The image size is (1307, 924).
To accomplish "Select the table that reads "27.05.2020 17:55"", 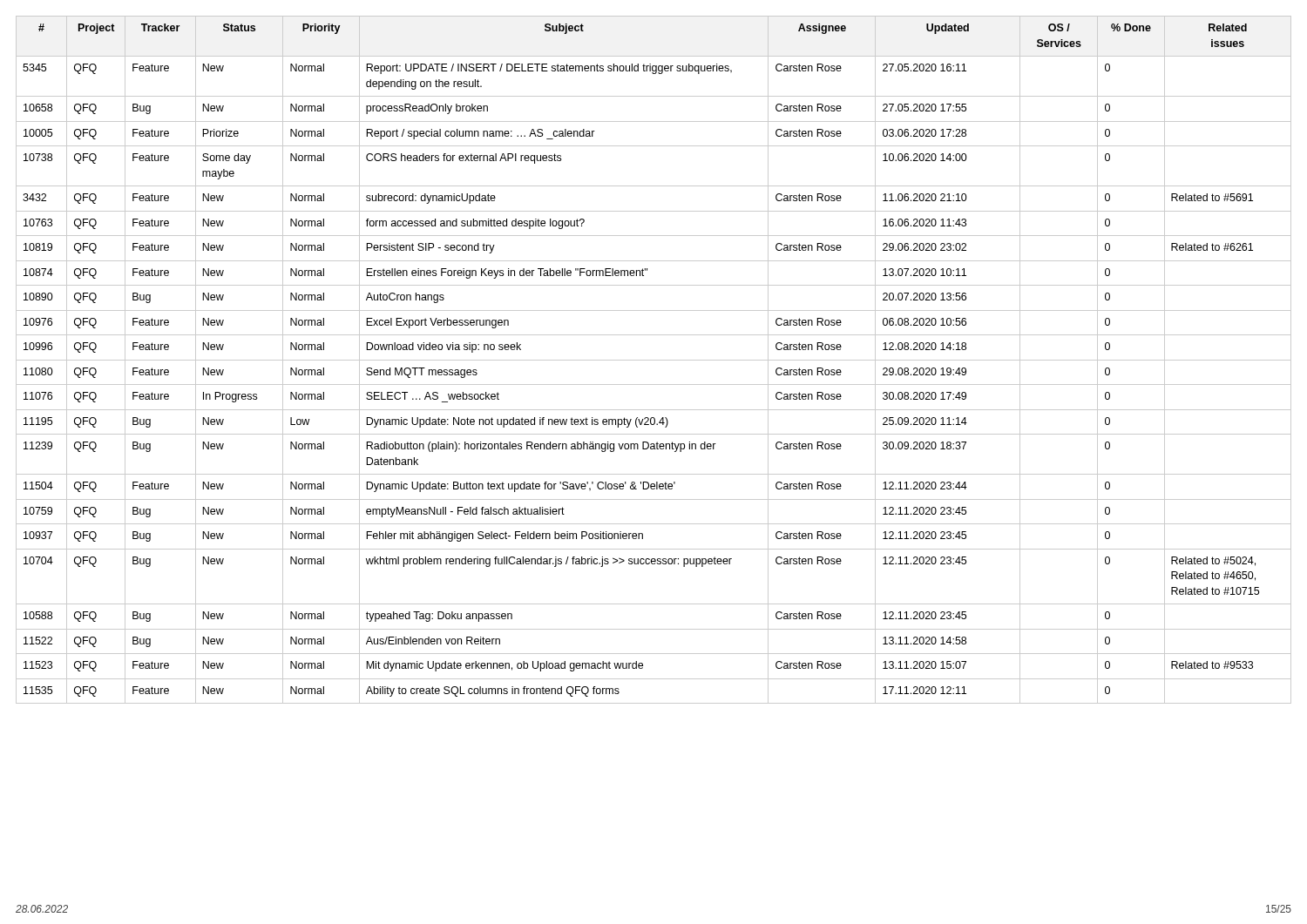I will click(x=654, y=360).
